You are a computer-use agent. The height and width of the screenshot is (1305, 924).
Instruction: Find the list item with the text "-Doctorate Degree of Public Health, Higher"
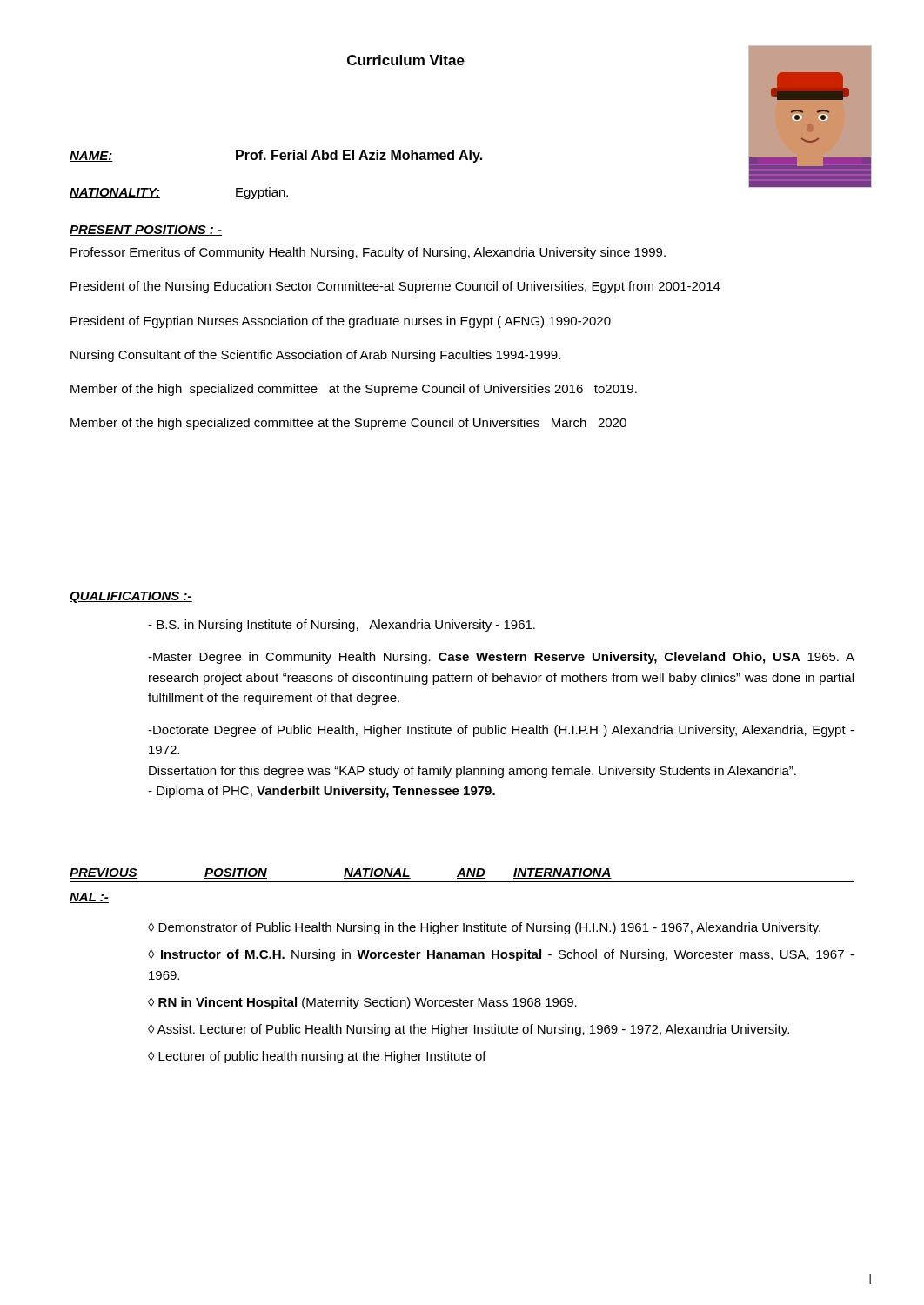[x=501, y=760]
